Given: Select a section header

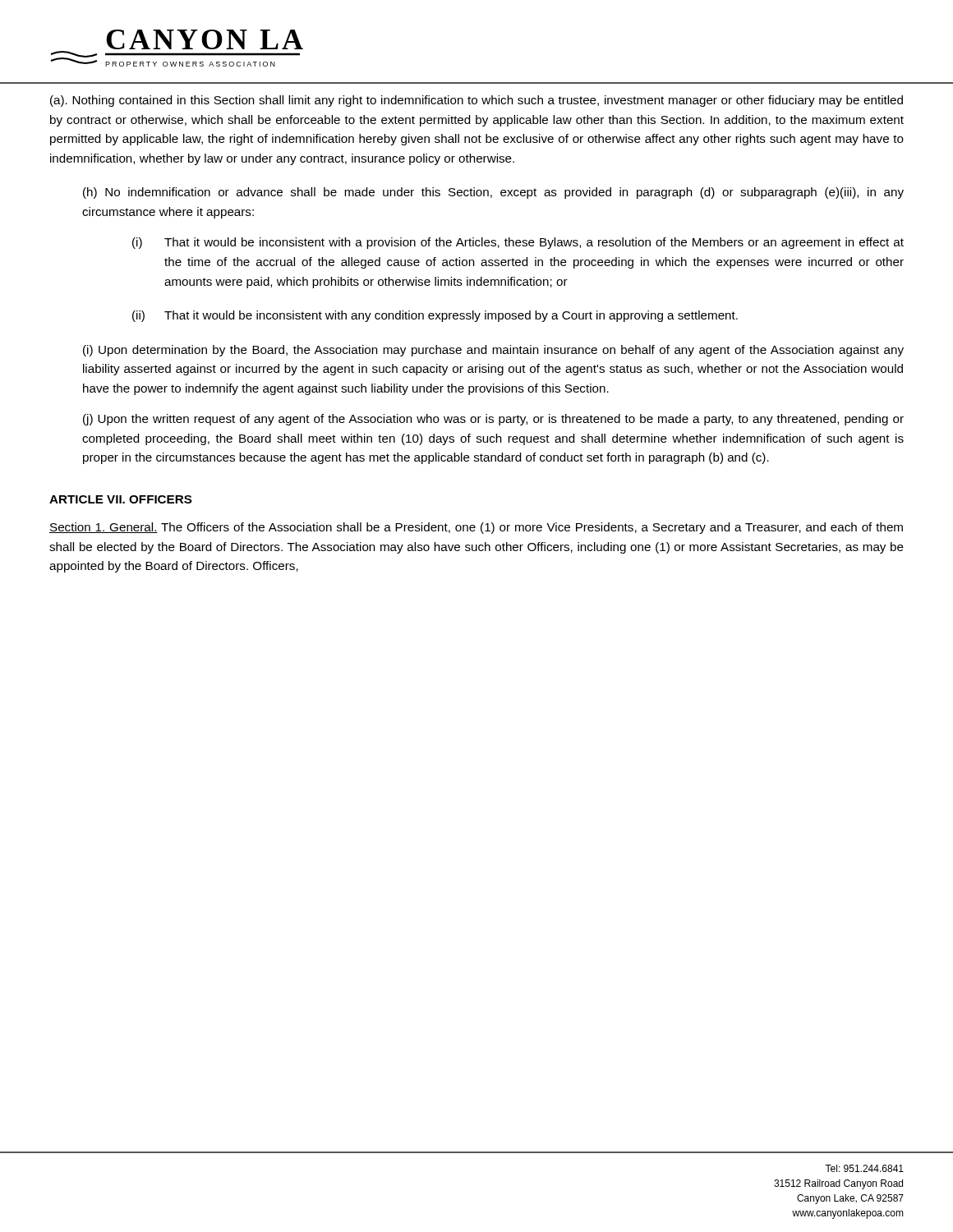Looking at the screenshot, I should tap(121, 499).
